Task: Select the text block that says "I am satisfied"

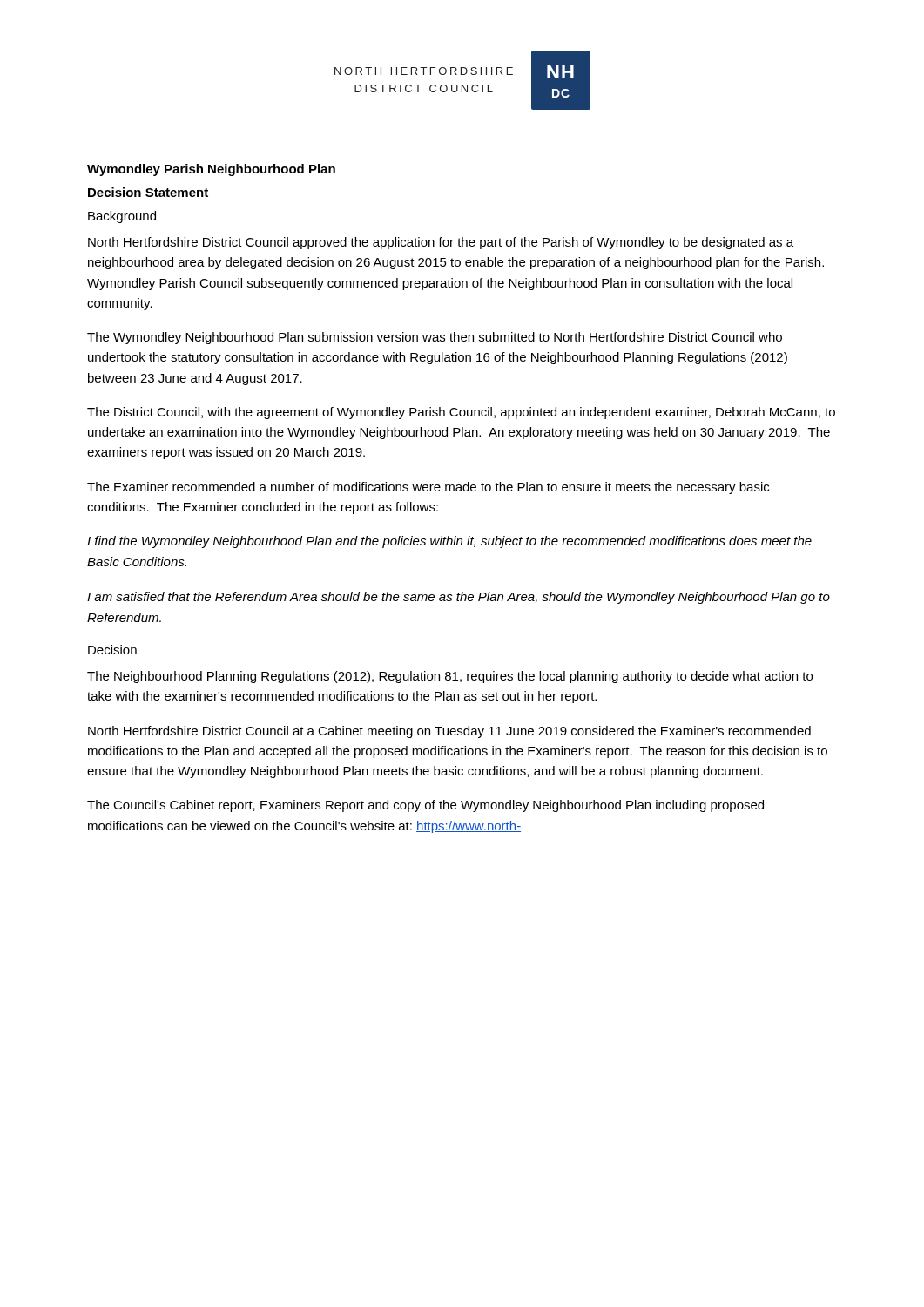Action: 458,607
